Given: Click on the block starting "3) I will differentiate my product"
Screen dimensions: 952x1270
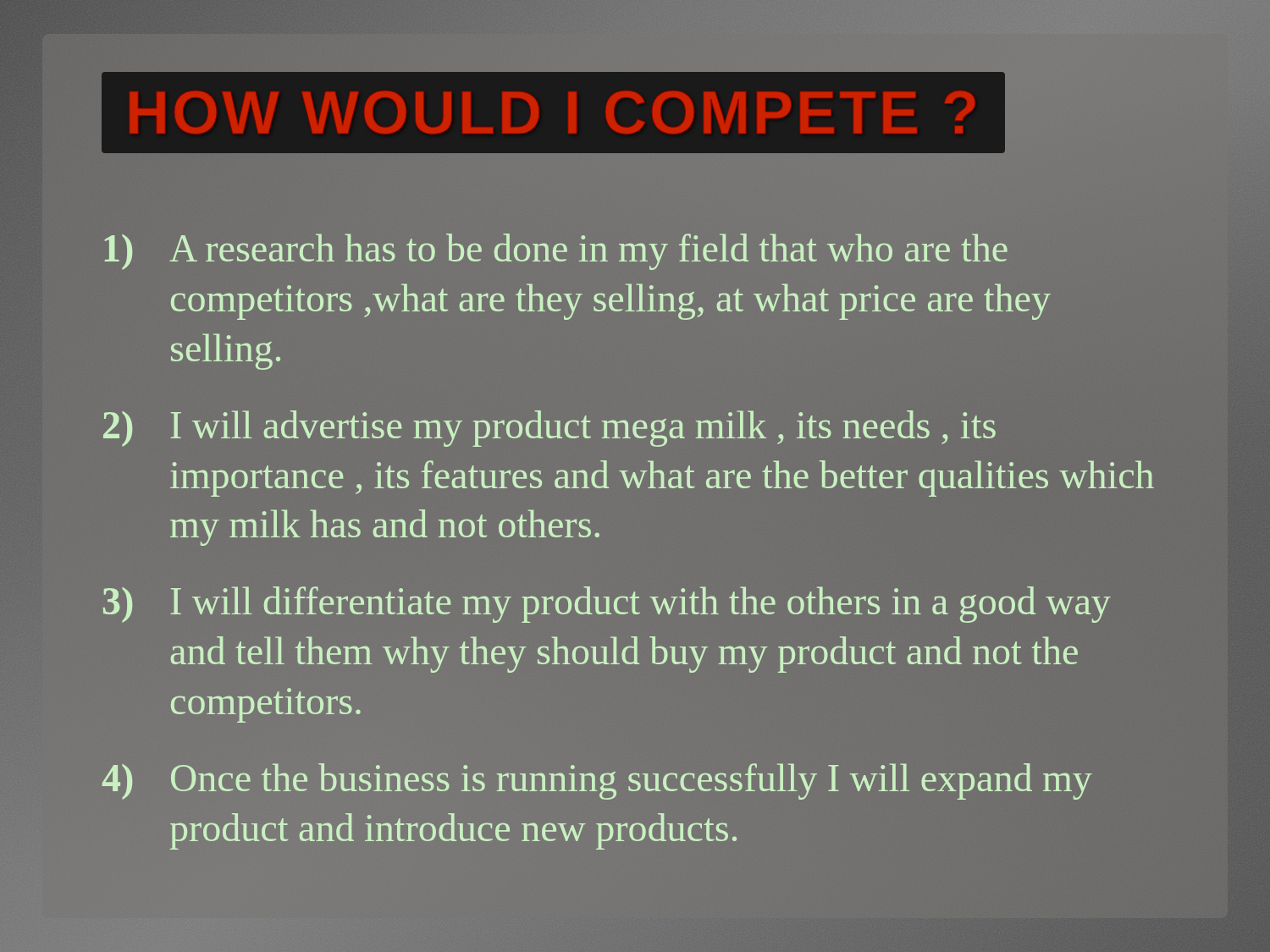Looking at the screenshot, I should [x=635, y=652].
